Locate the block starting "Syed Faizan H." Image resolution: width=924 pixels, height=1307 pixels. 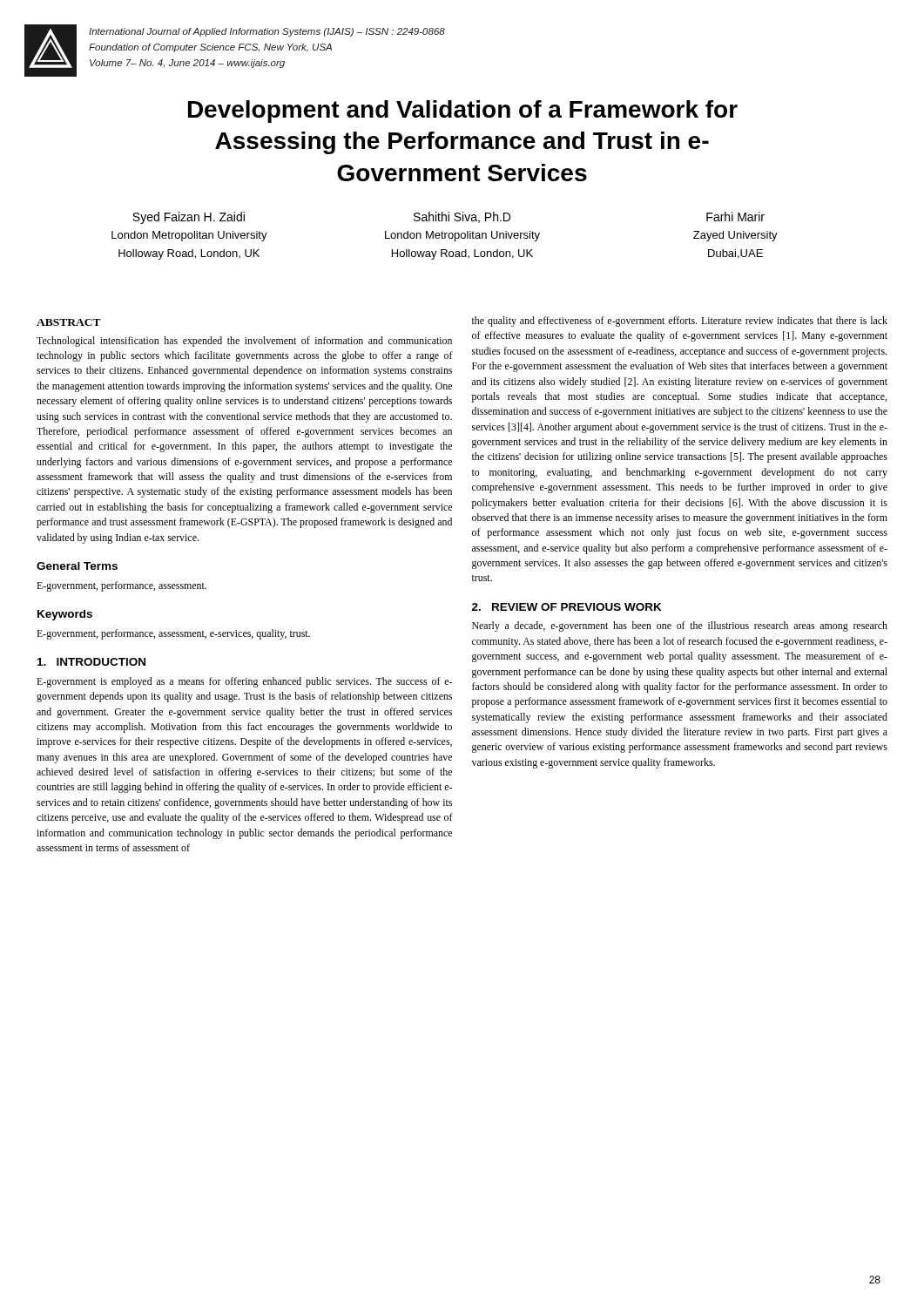pyautogui.click(x=462, y=235)
